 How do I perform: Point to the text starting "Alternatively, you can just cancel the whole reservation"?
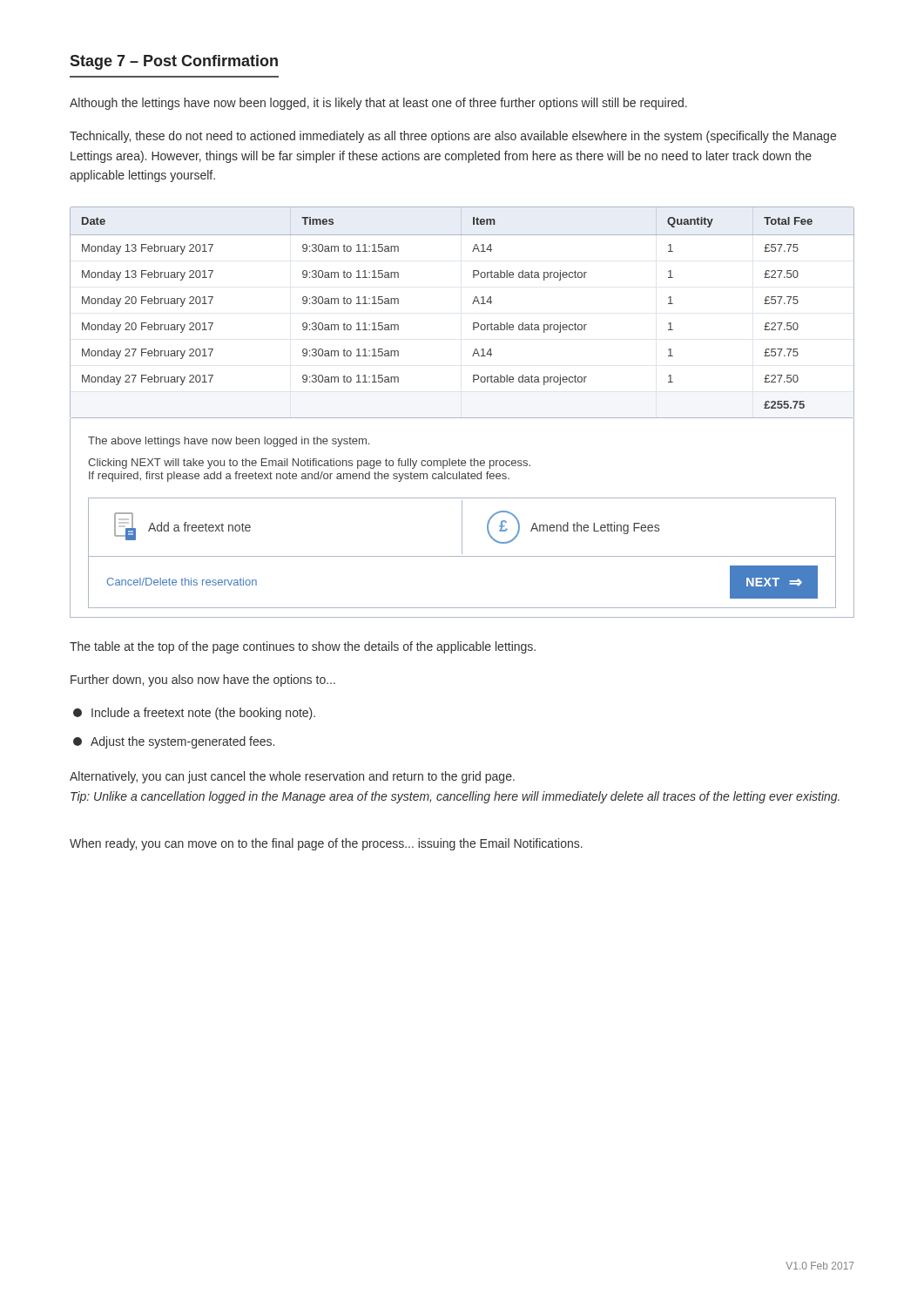click(x=455, y=786)
